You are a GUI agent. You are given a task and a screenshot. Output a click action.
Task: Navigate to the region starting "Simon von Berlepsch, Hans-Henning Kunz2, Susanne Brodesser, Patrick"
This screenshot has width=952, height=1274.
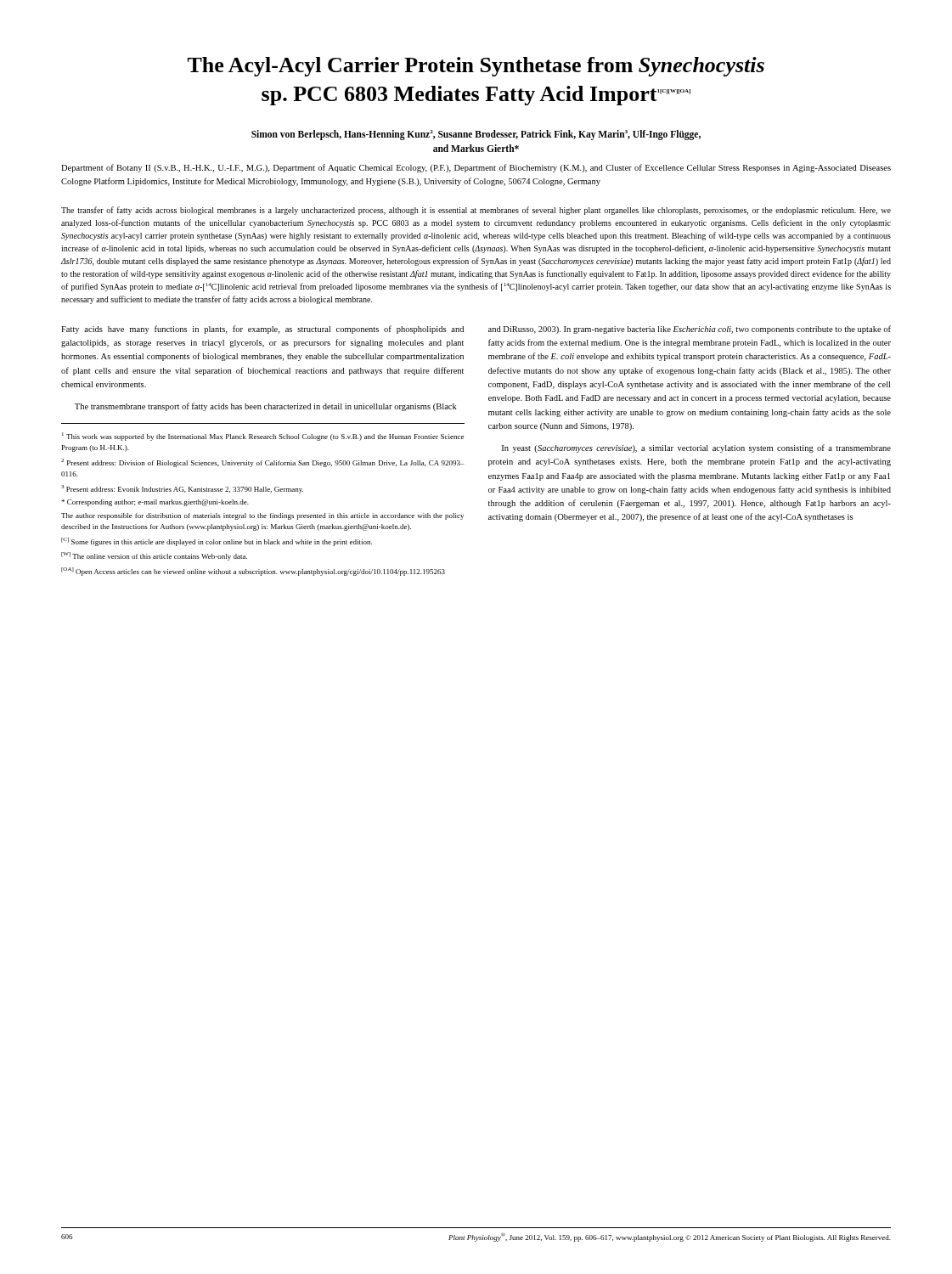(476, 141)
